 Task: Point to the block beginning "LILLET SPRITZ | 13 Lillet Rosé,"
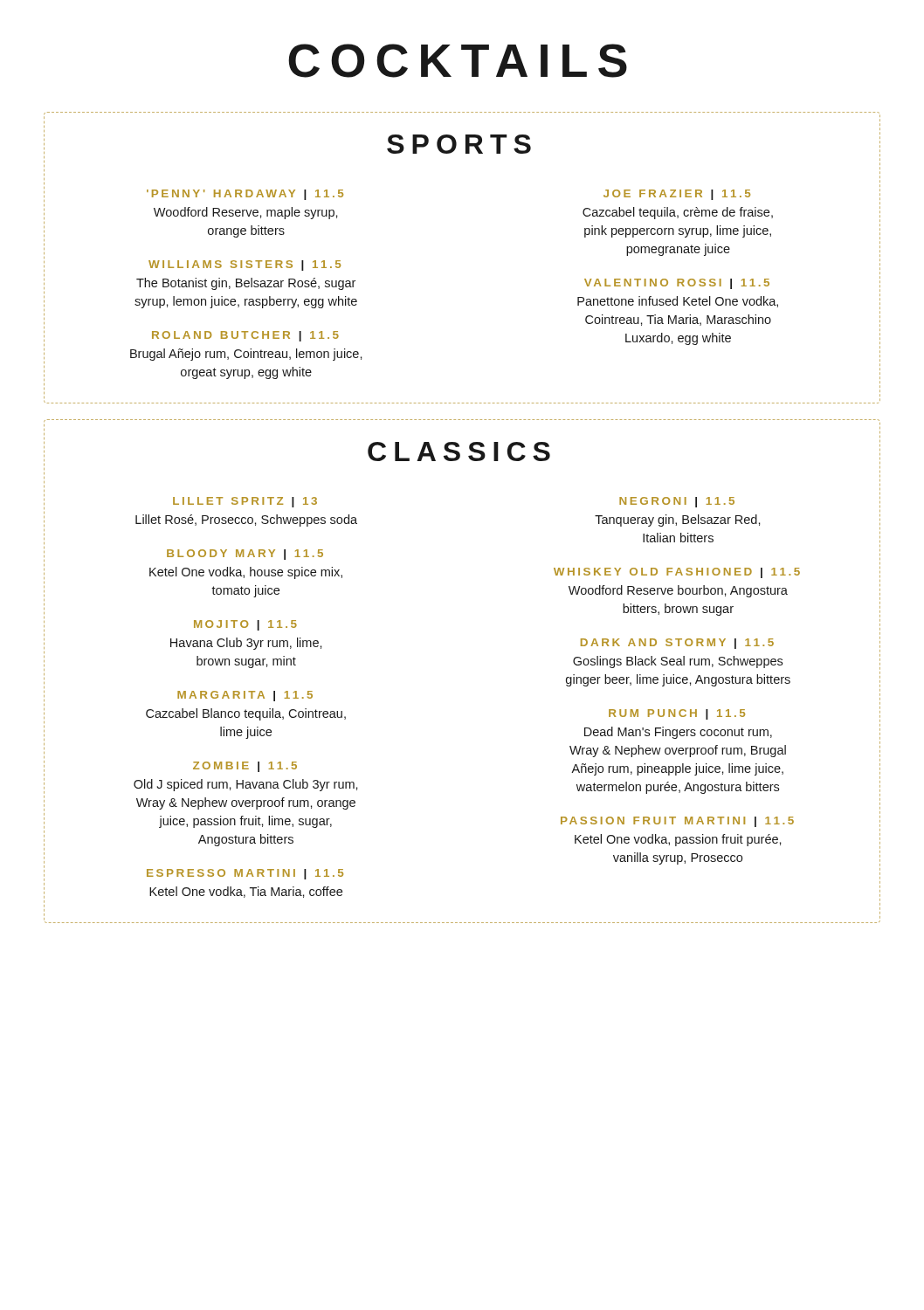click(246, 512)
